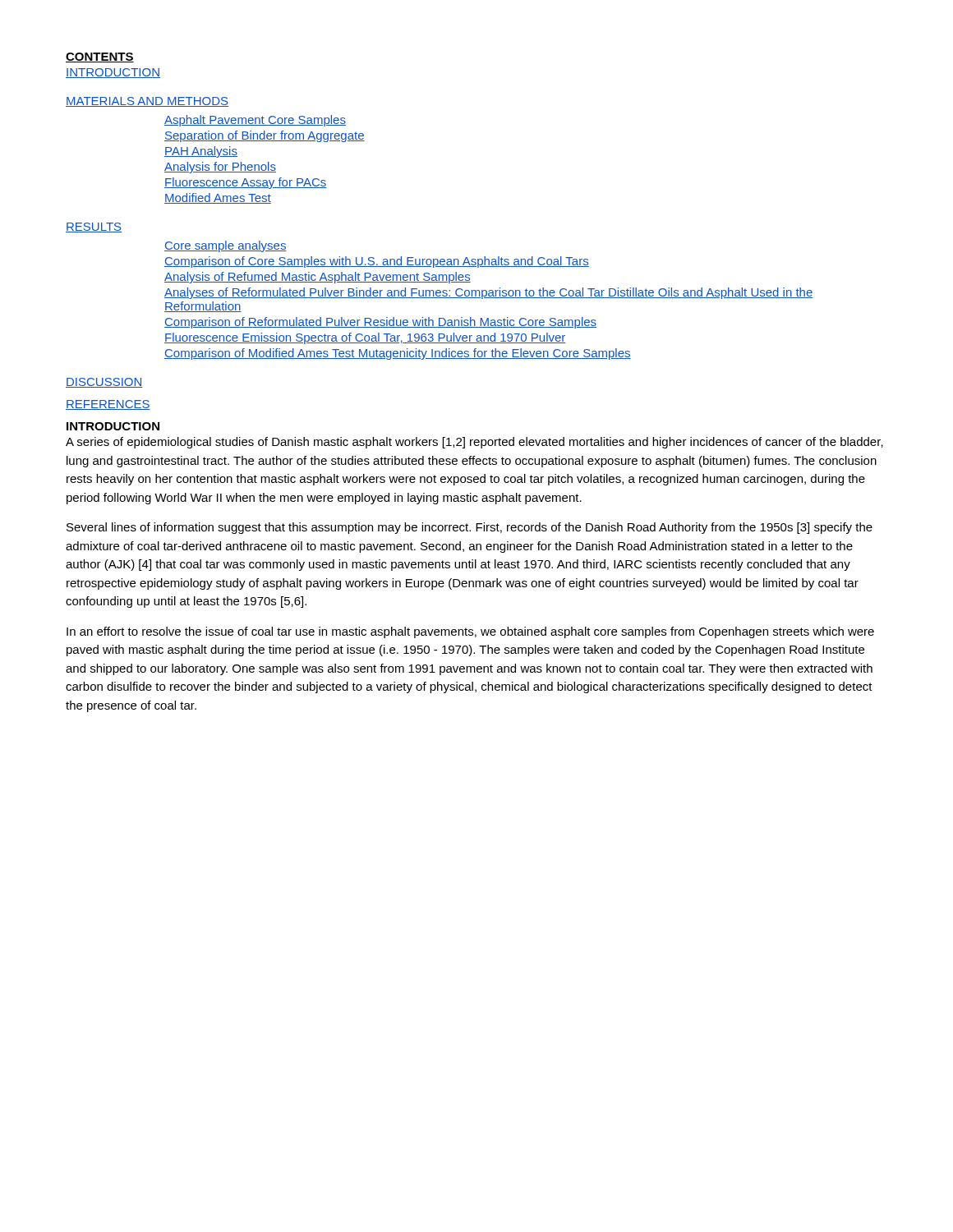This screenshot has height=1232, width=953.
Task: Click on the list item that says "Fluorescence Emission Spectra of"
Action: 526,337
